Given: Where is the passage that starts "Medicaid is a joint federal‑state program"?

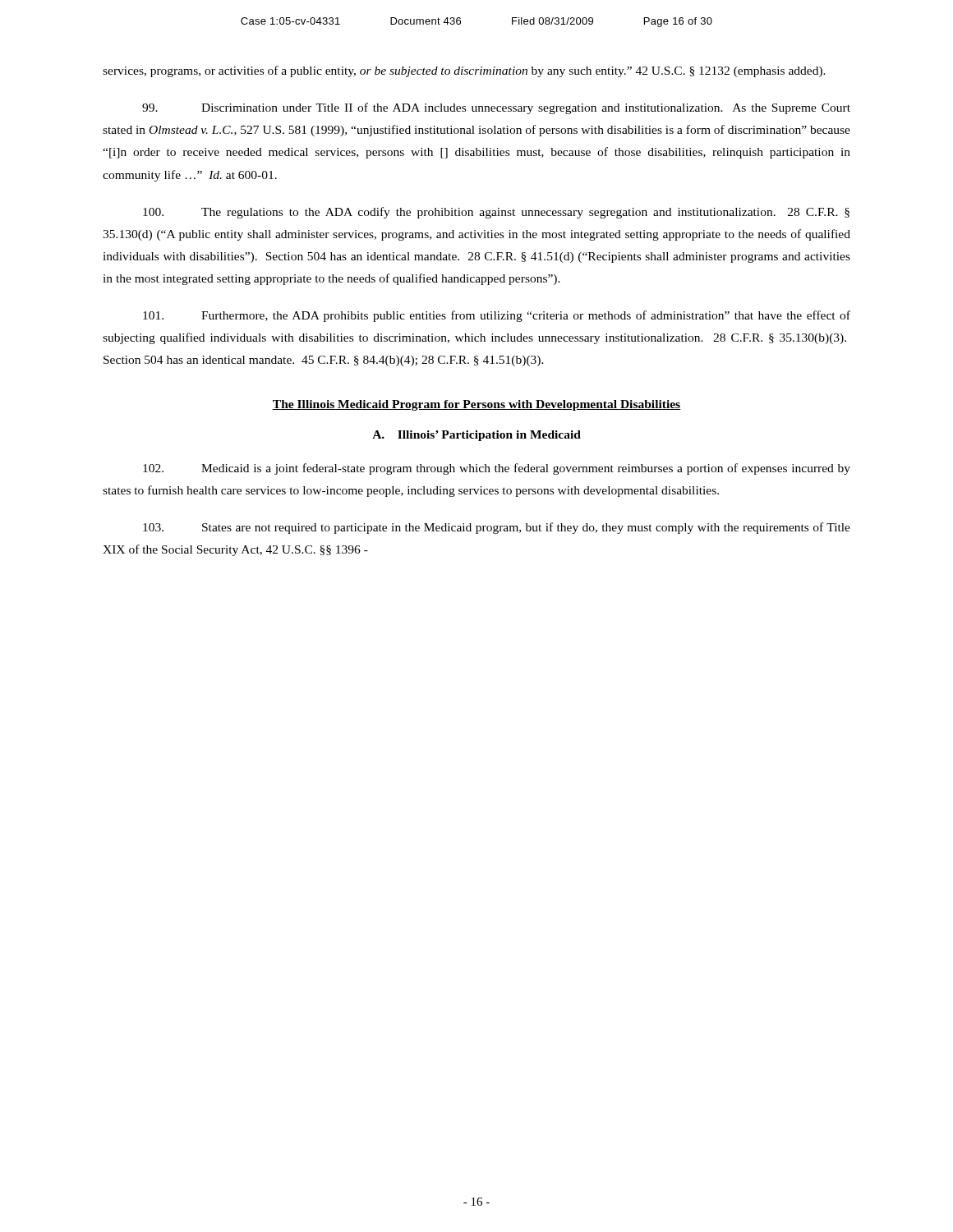Looking at the screenshot, I should point(476,477).
